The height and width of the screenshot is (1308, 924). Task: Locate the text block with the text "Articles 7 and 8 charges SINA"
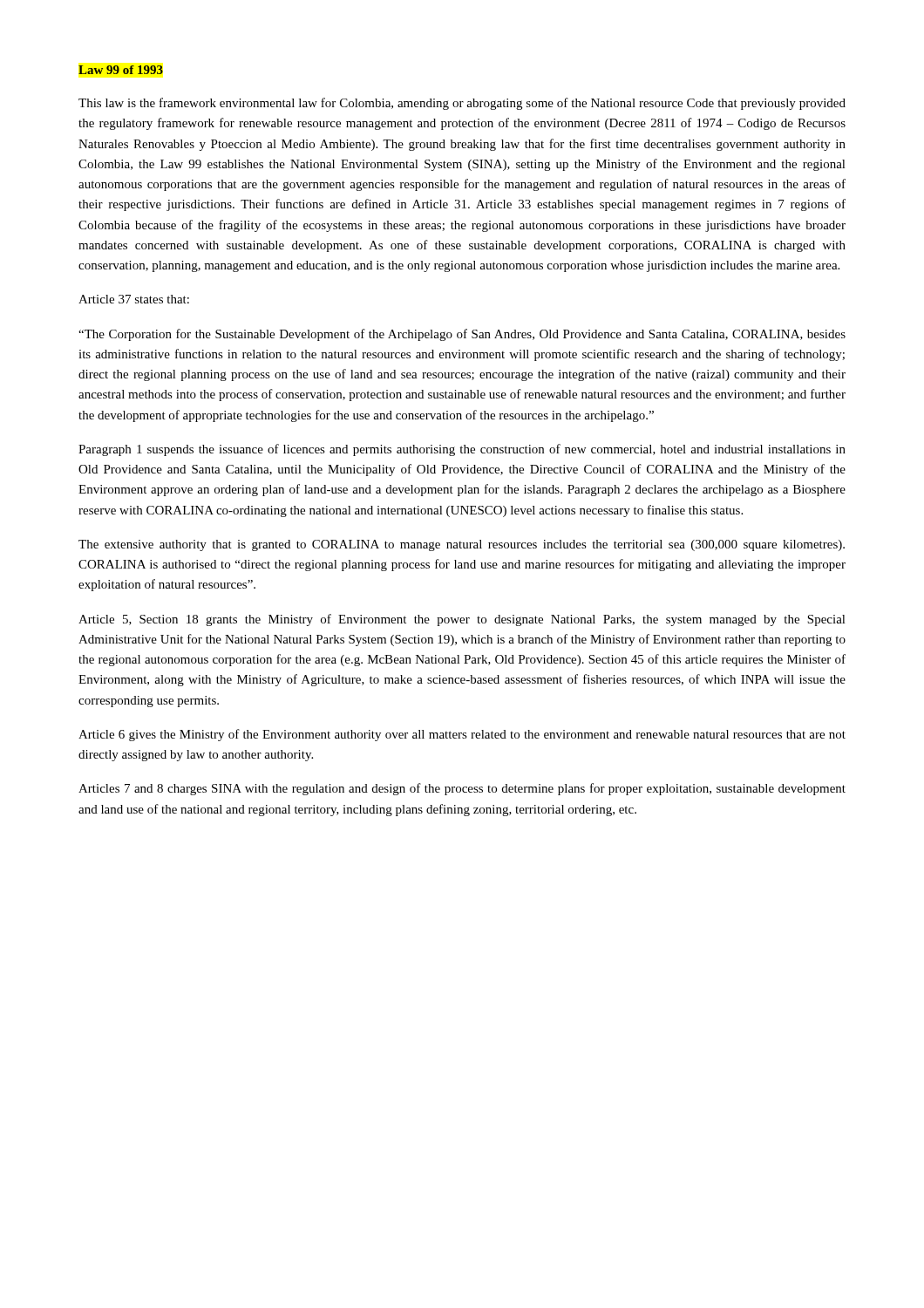[x=462, y=799]
